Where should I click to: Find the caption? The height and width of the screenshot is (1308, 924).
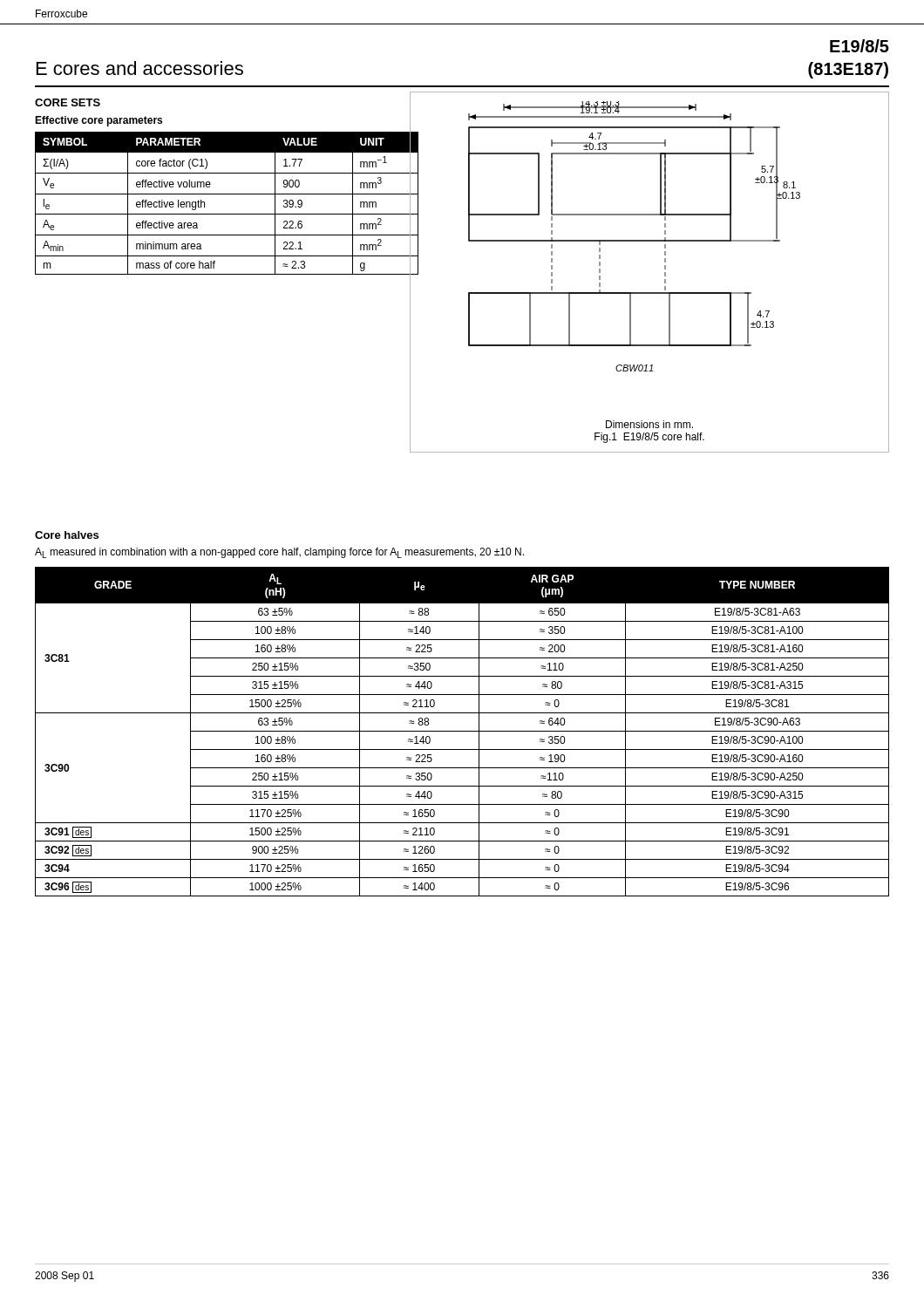[x=649, y=431]
